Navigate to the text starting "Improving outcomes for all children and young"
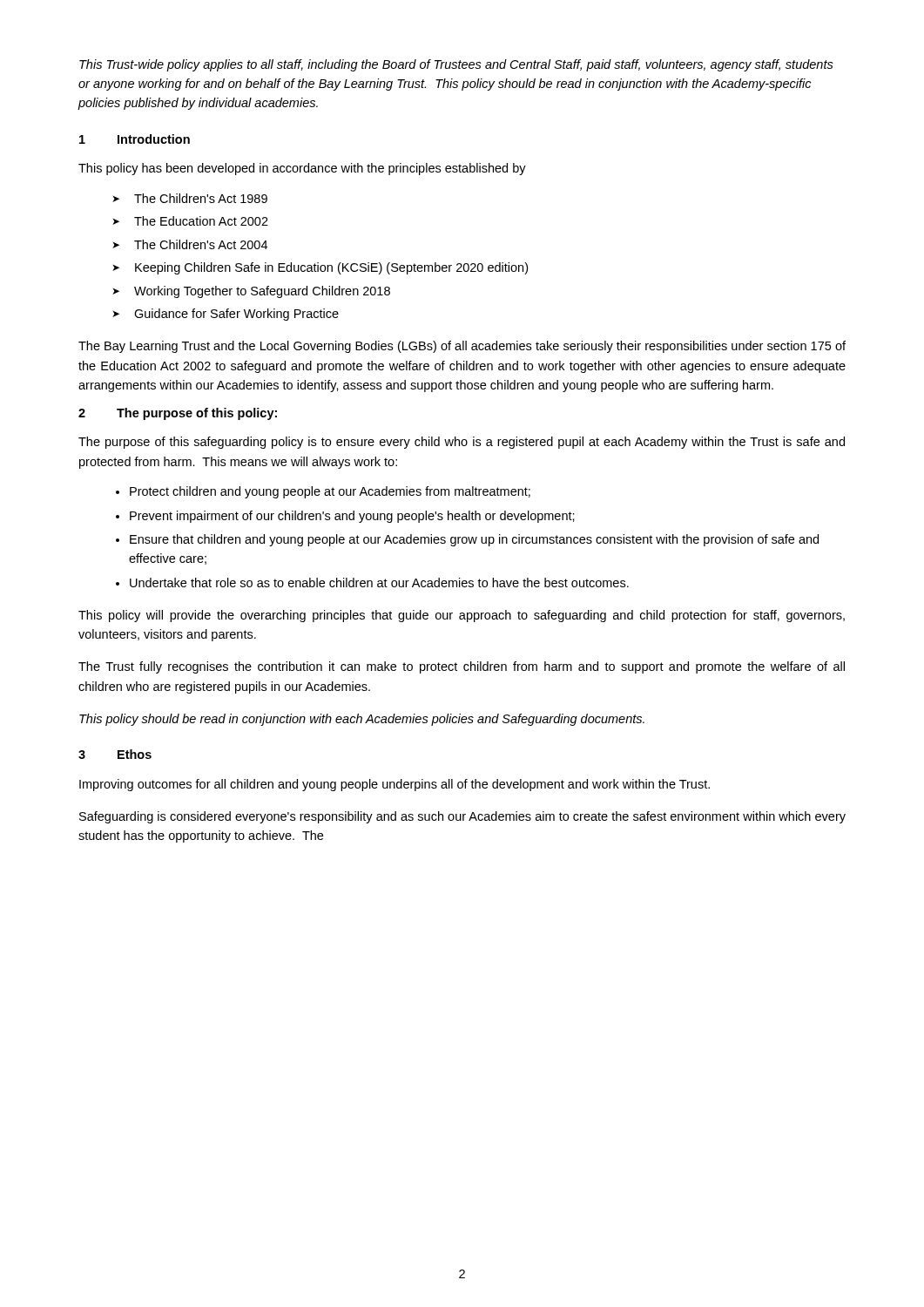This screenshot has height=1307, width=924. point(462,784)
